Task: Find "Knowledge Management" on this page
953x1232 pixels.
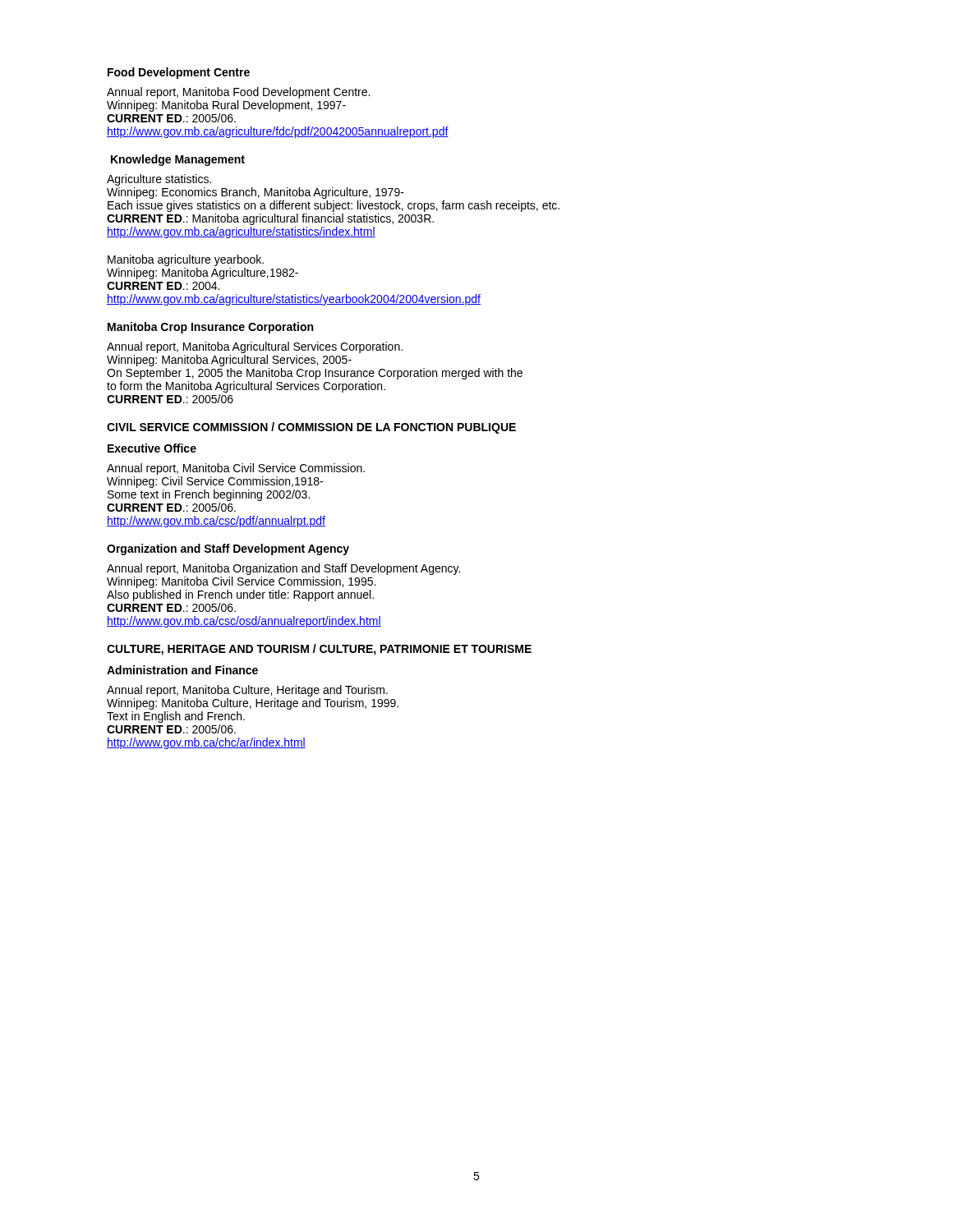Action: 176,159
